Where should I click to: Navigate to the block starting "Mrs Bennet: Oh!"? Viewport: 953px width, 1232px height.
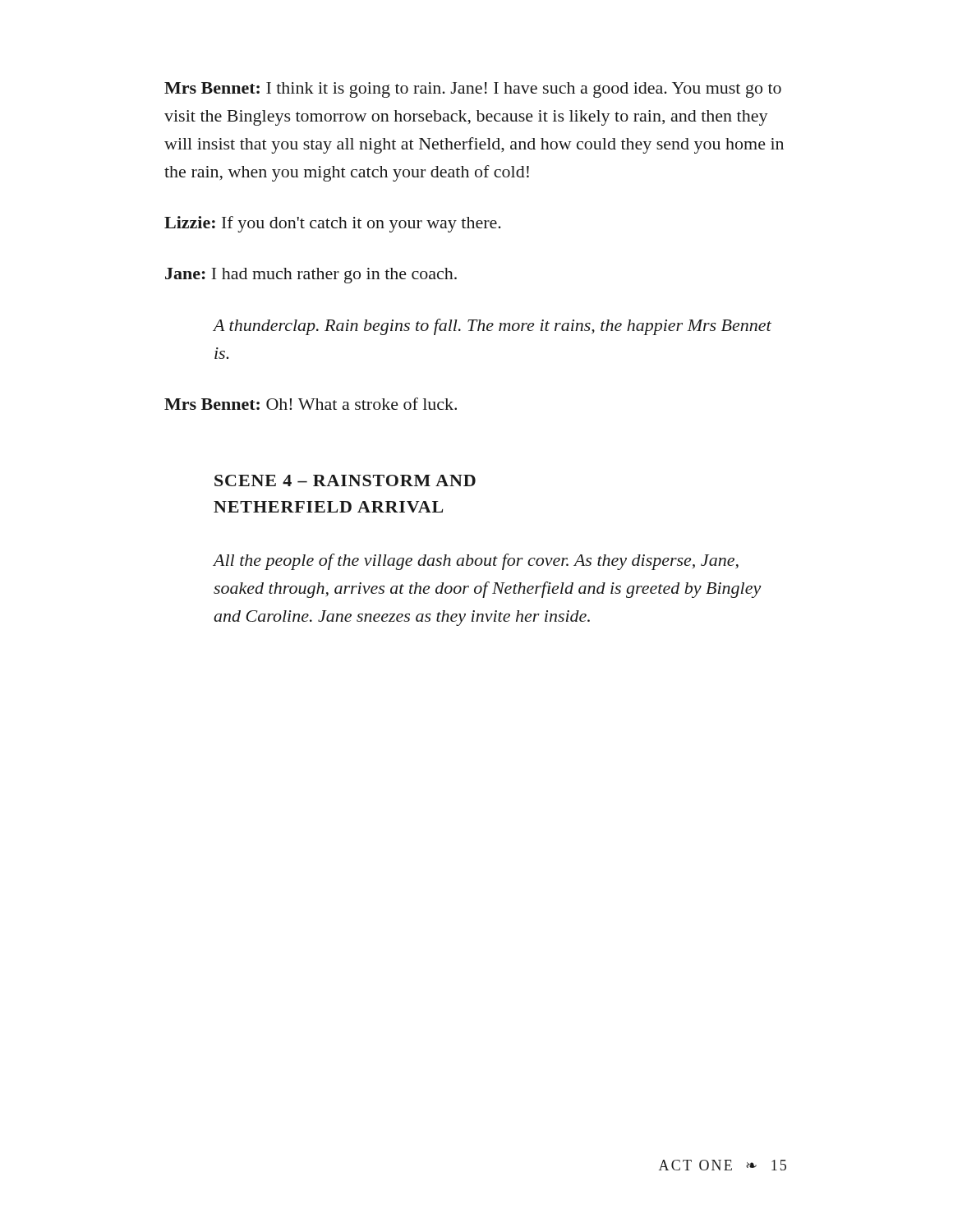click(311, 403)
